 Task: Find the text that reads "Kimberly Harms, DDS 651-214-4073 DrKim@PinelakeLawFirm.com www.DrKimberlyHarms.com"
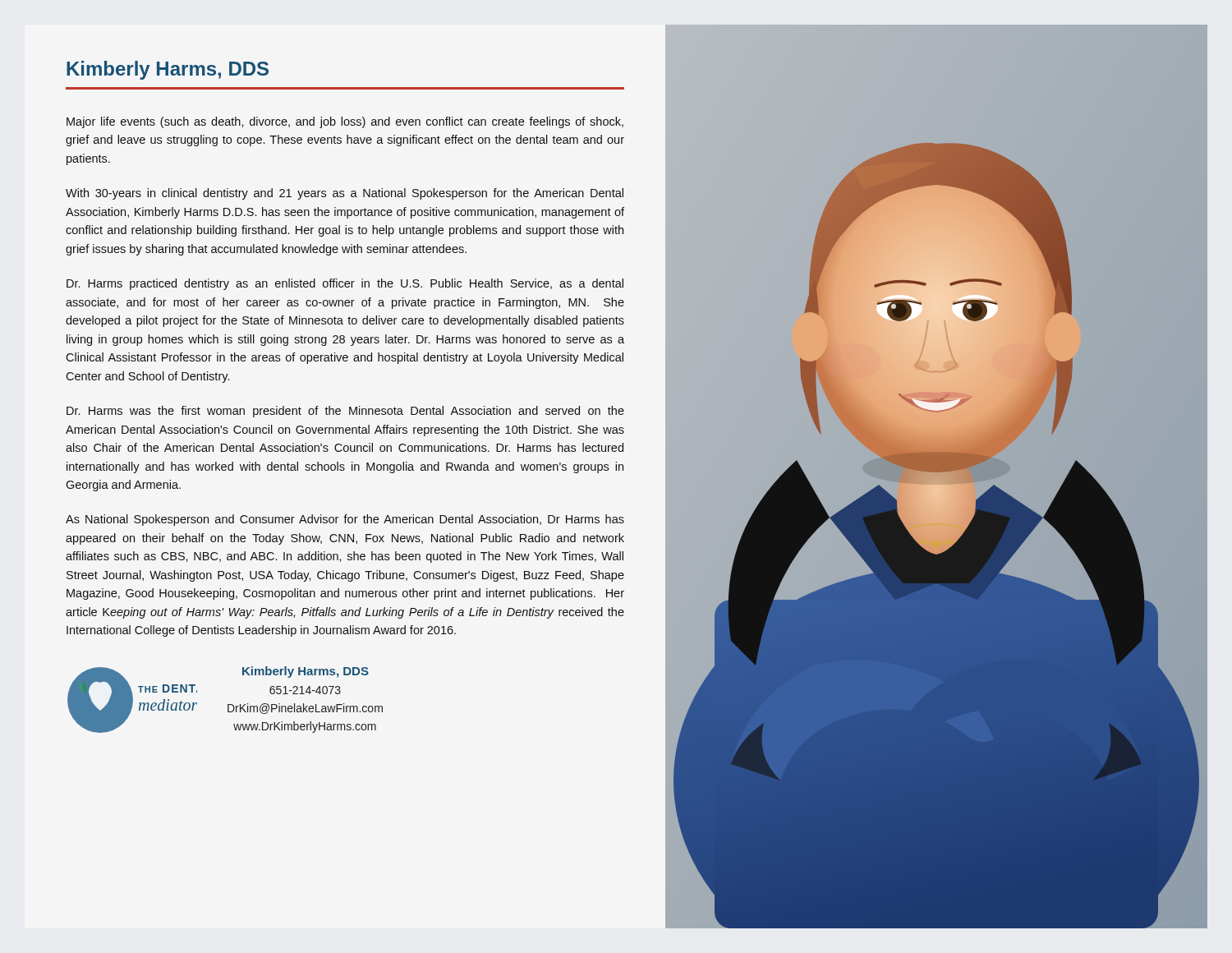[x=305, y=700]
